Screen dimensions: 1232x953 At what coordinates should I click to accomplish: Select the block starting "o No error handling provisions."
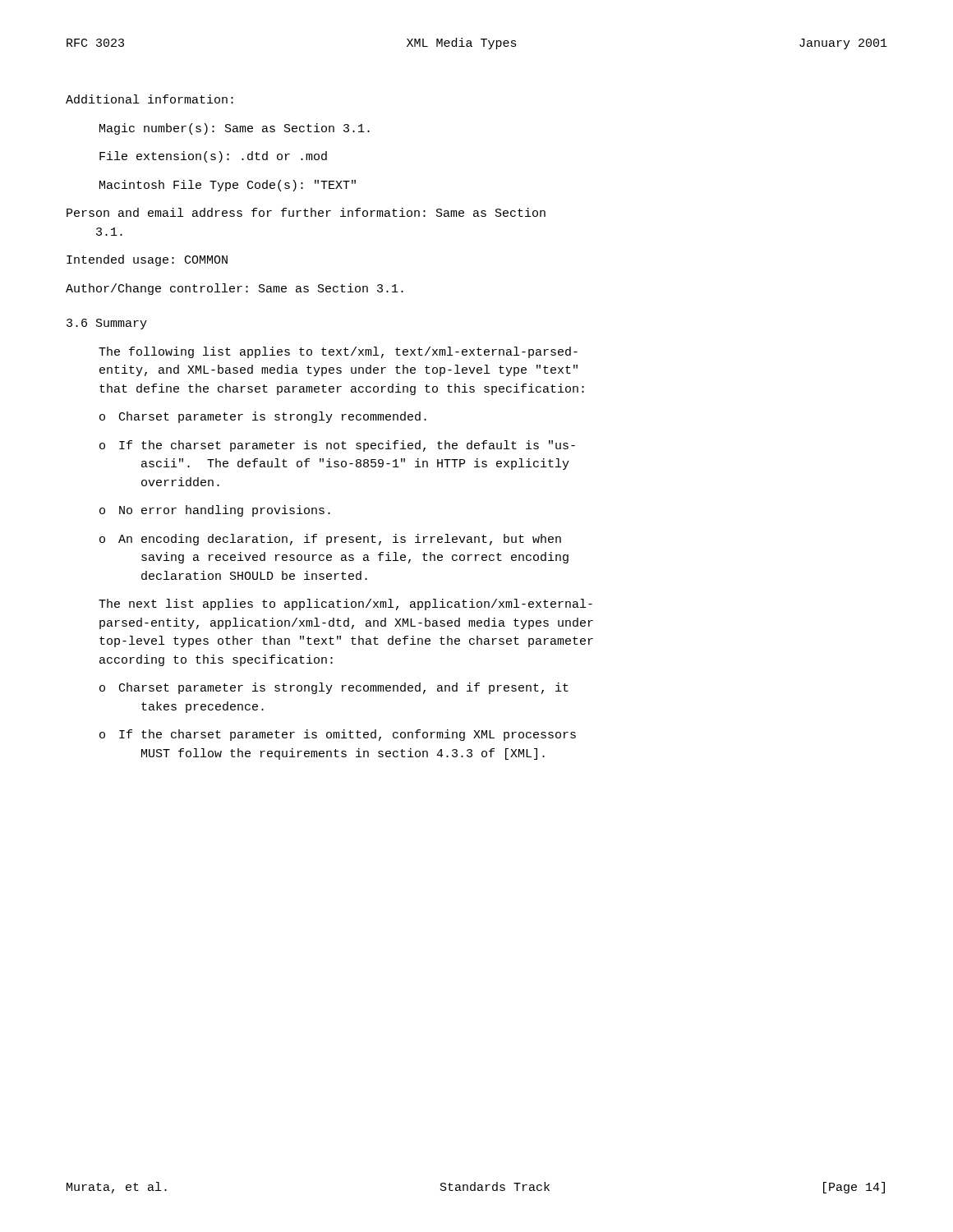point(215,511)
